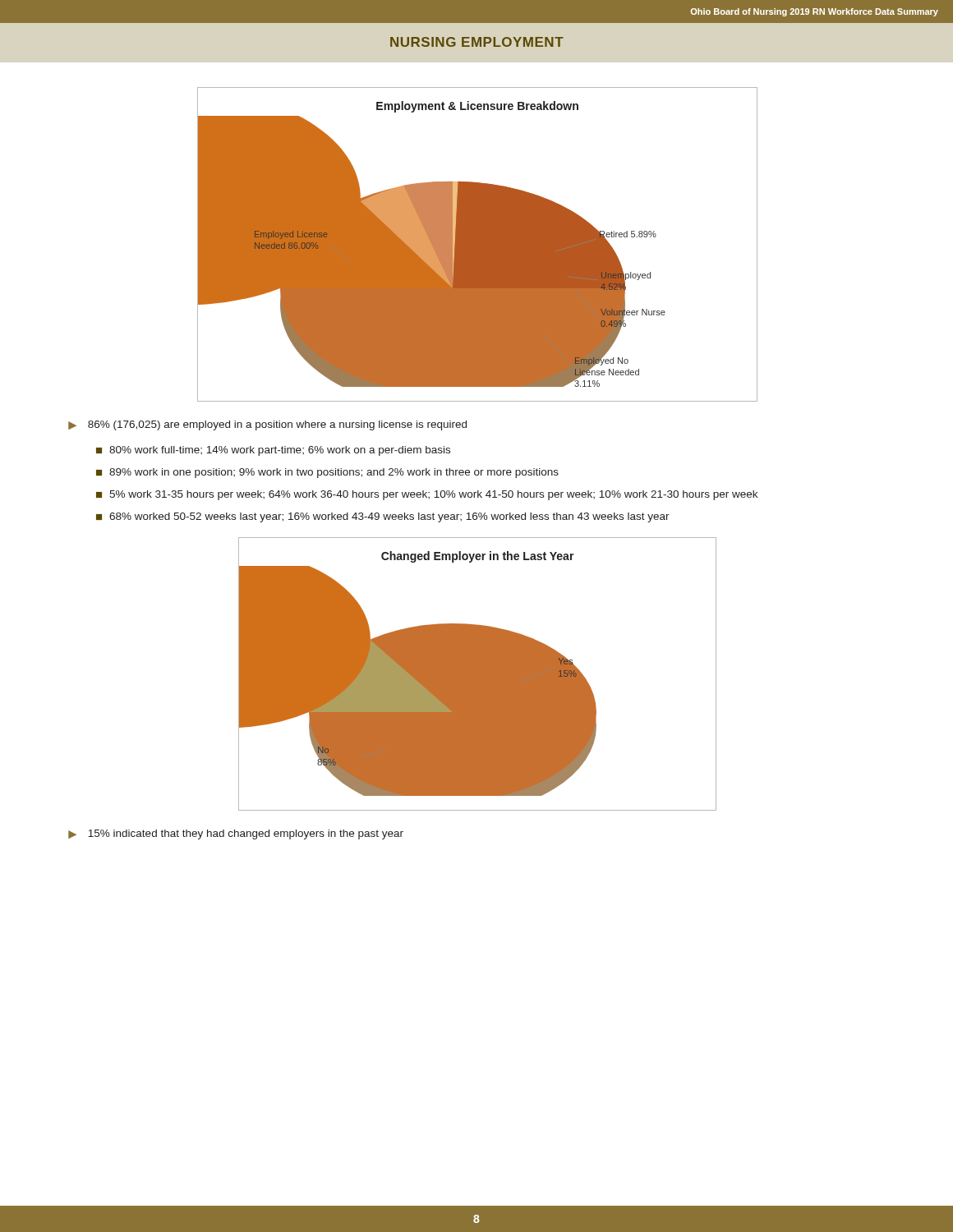953x1232 pixels.
Task: Locate the block of text that opens with "■ 68% worked 50-52 weeks last"
Action: (x=382, y=517)
